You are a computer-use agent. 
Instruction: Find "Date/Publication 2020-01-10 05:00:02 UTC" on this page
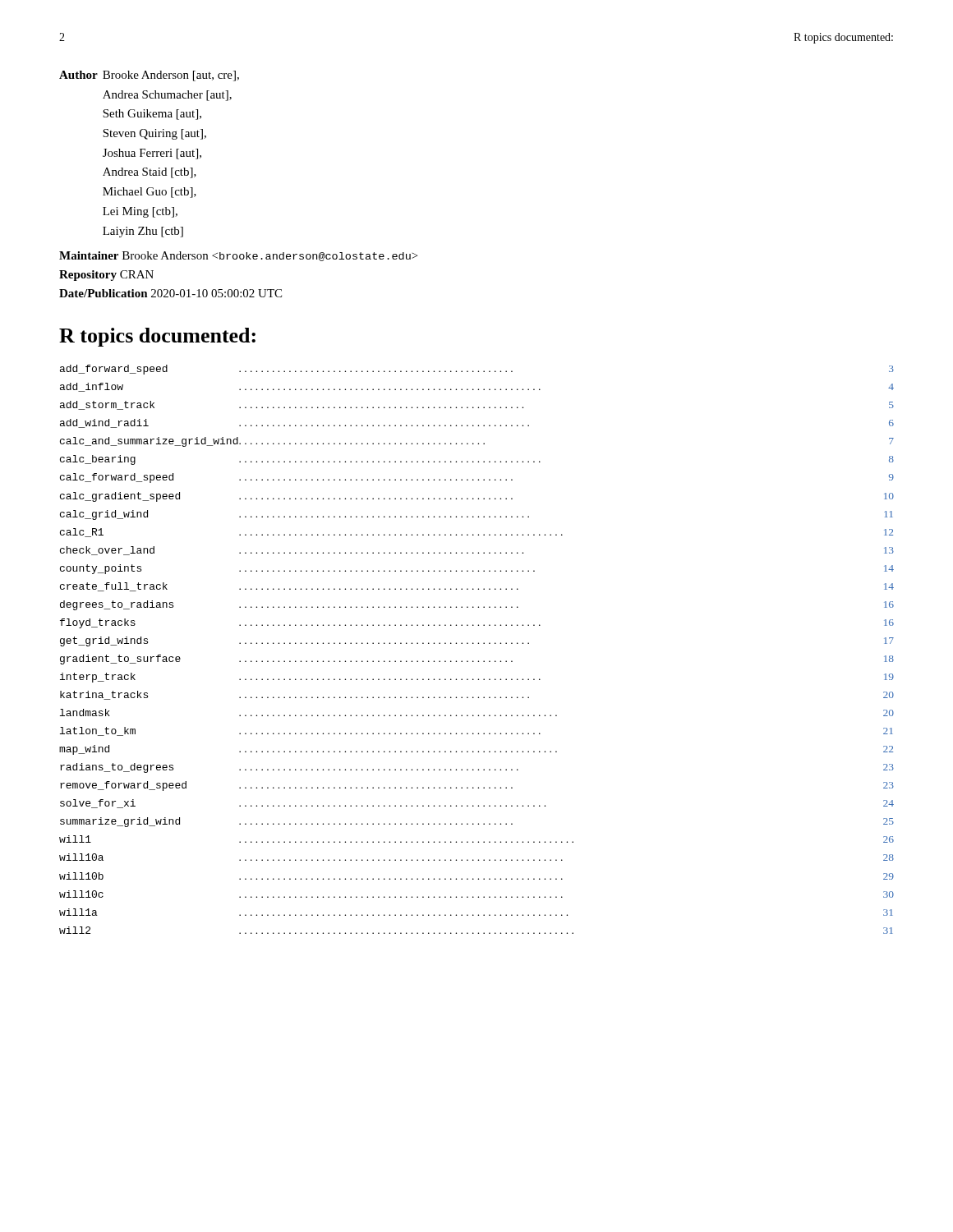[171, 293]
